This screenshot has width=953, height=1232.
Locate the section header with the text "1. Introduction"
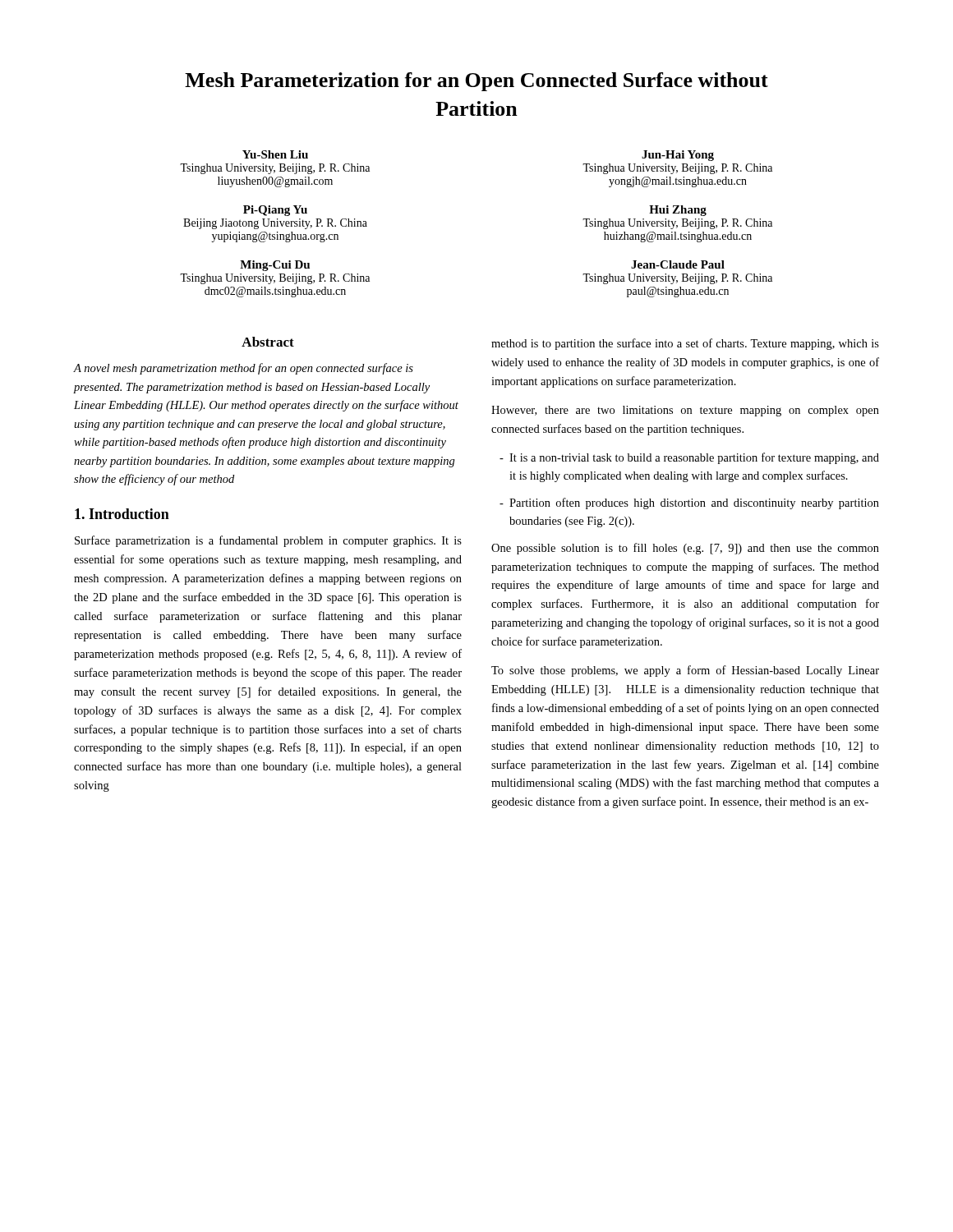coord(121,515)
